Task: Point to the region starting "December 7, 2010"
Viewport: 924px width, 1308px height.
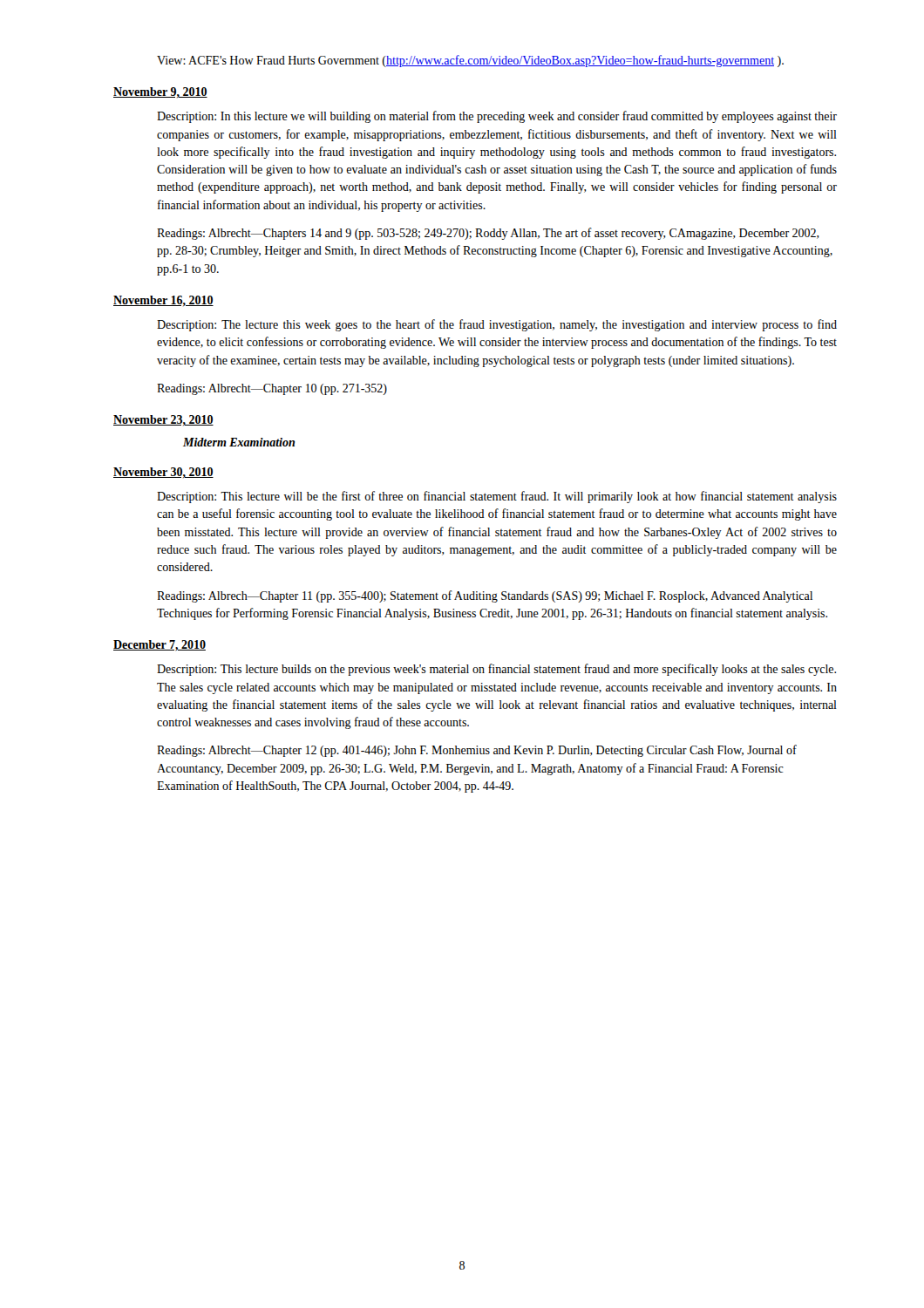Action: 159,645
